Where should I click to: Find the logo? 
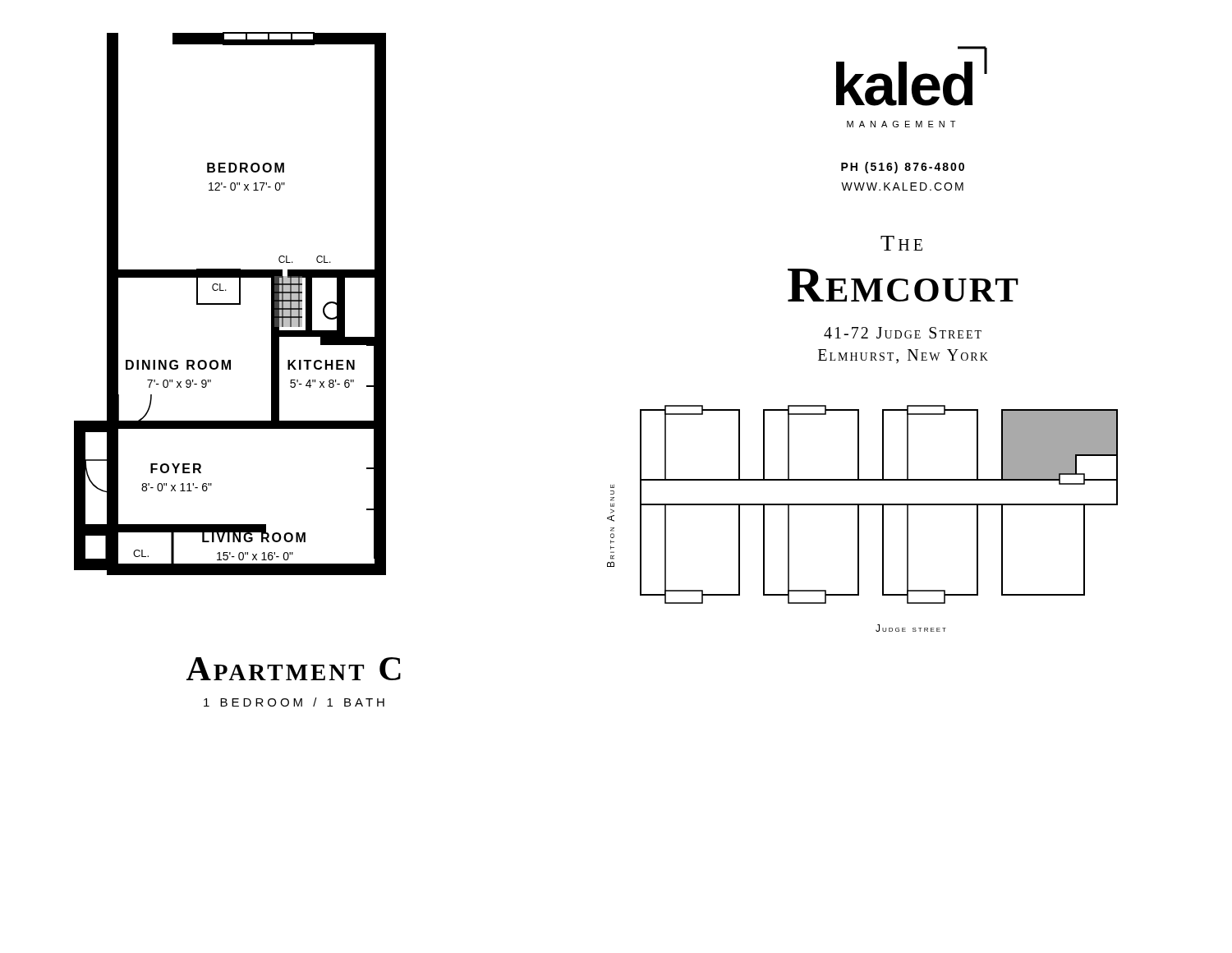(903, 92)
